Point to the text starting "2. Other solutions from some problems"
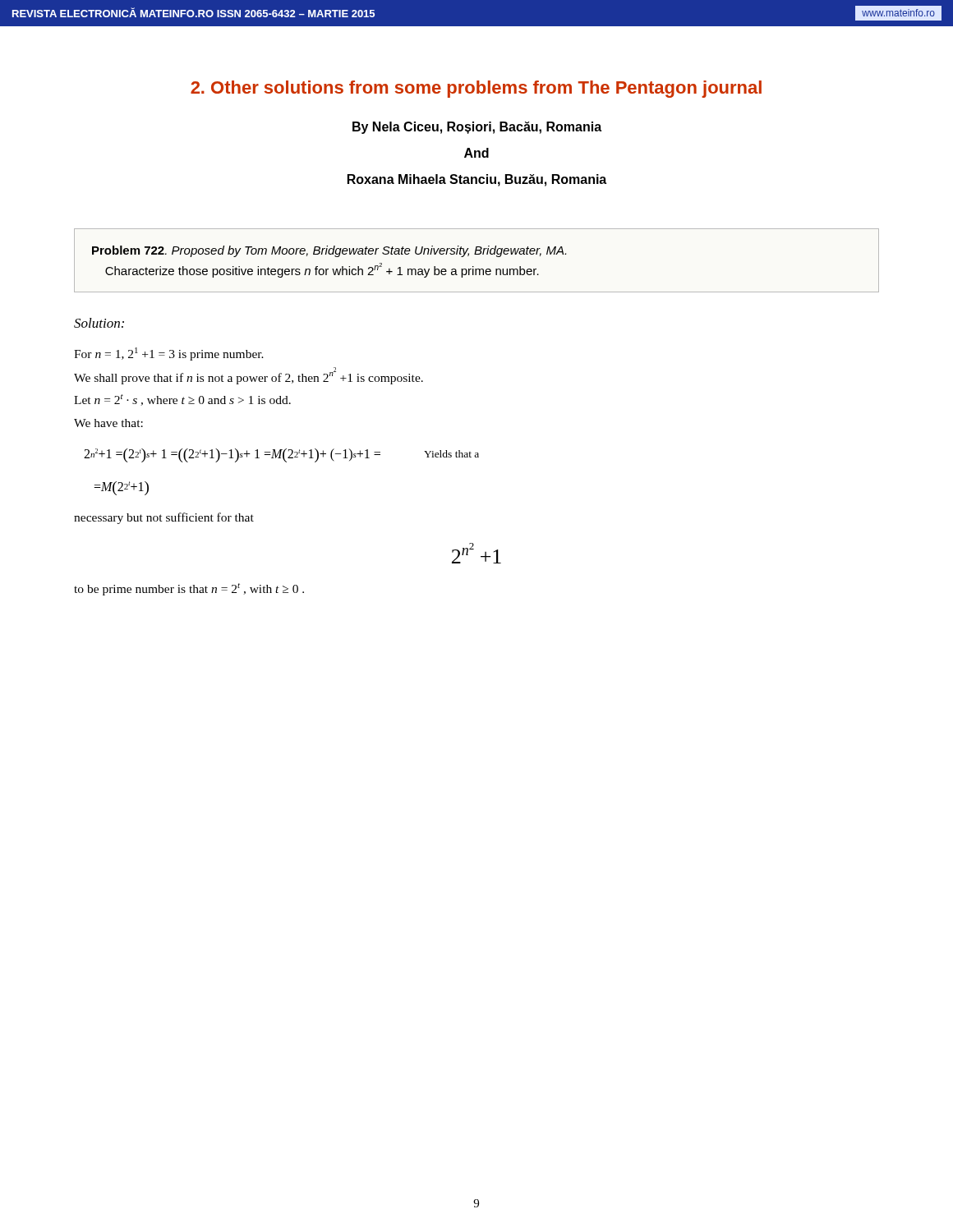This screenshot has height=1232, width=953. tap(476, 87)
